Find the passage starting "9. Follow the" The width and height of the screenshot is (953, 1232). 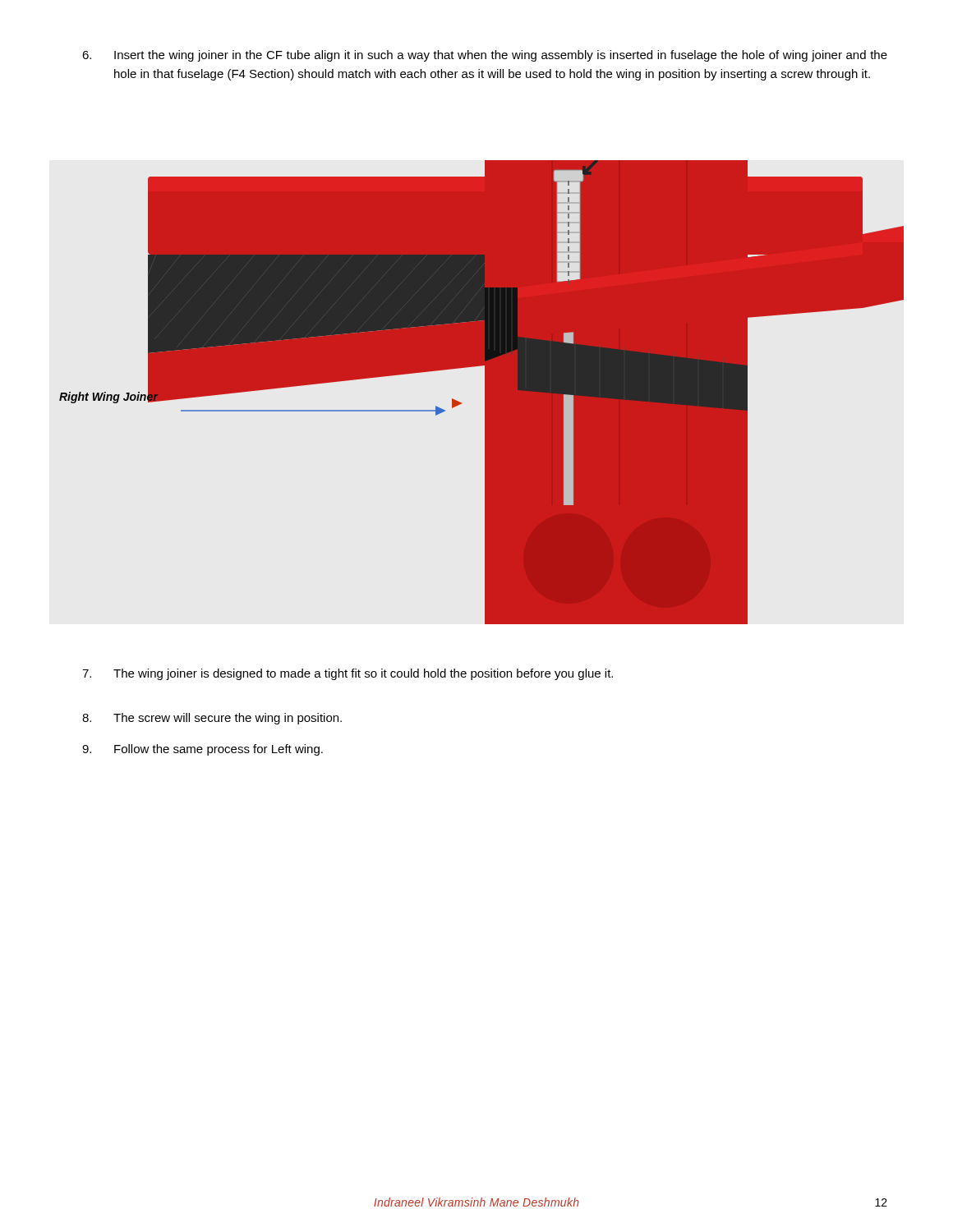tap(203, 750)
